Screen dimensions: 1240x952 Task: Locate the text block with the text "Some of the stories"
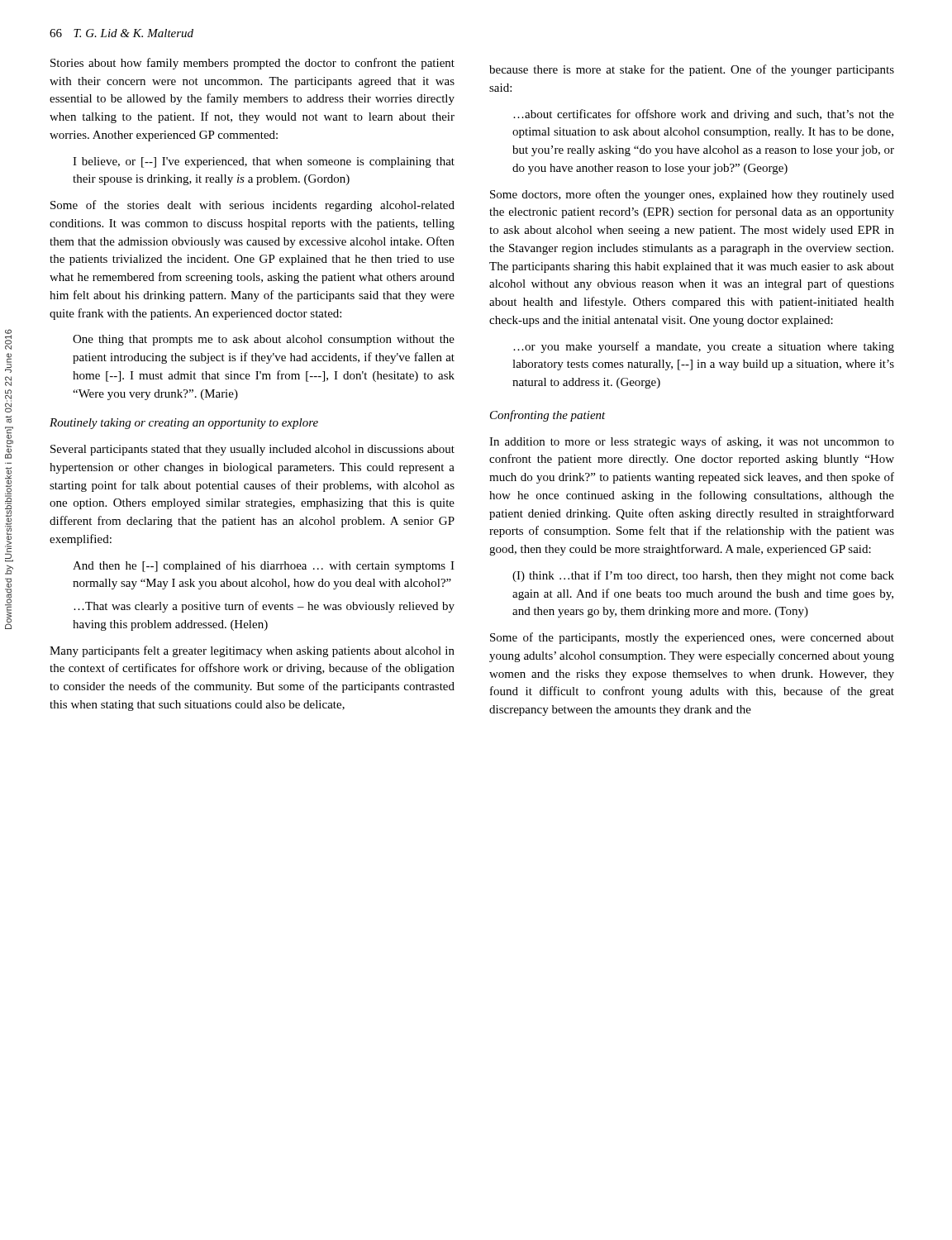[x=252, y=260]
